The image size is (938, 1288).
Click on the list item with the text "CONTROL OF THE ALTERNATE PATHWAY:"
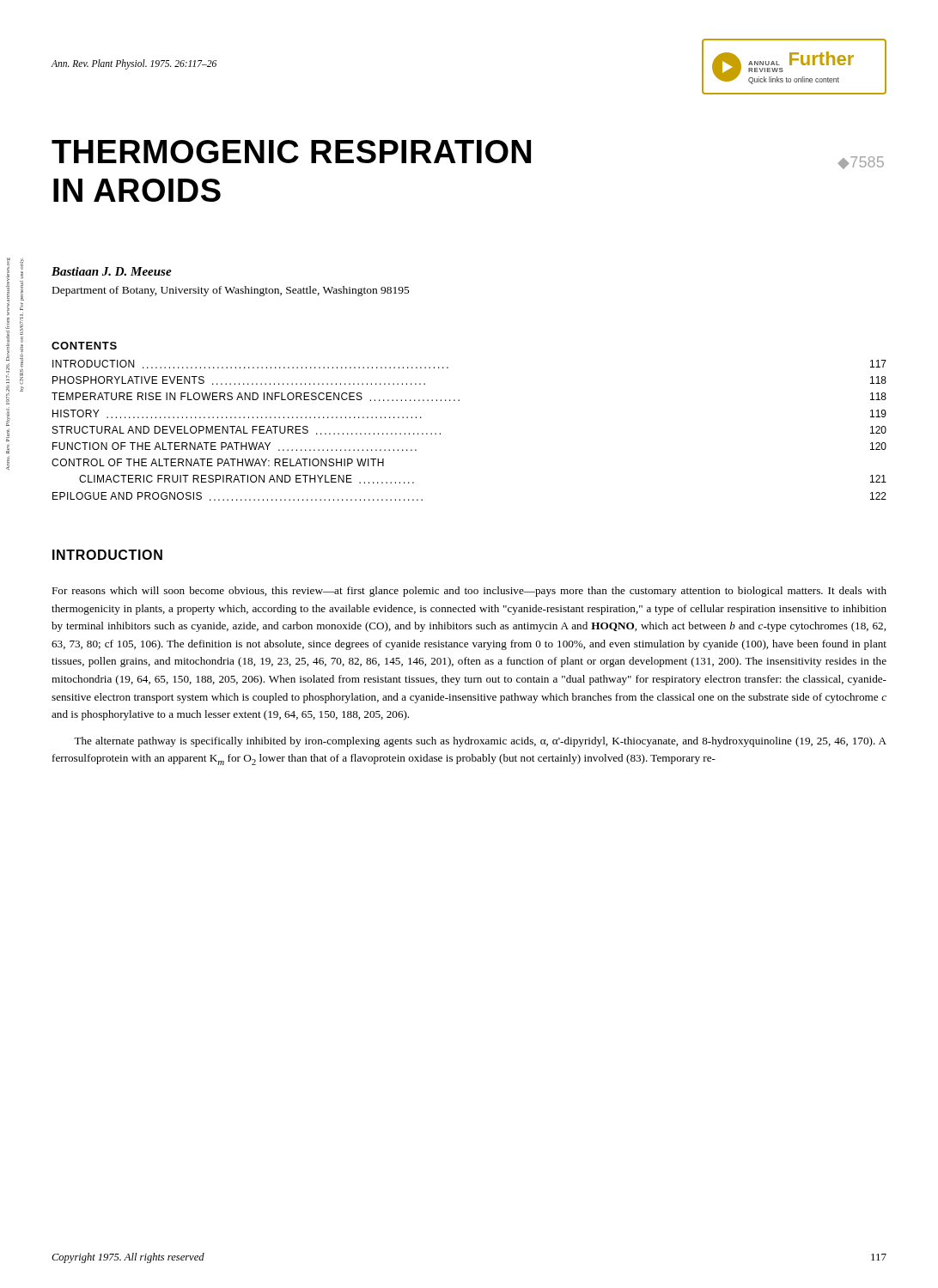pyautogui.click(x=218, y=462)
